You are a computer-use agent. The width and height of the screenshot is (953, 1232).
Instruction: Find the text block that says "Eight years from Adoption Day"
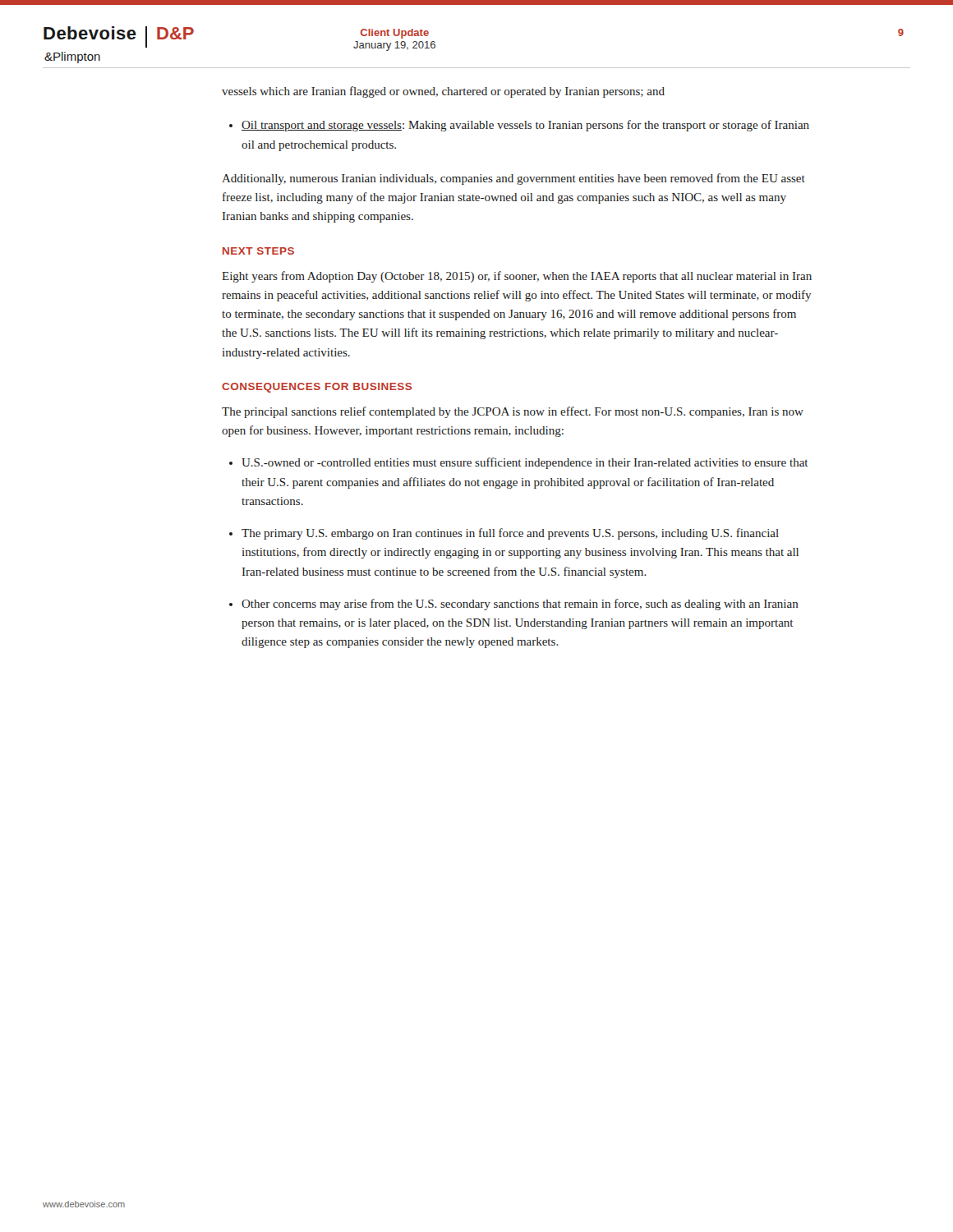point(518,314)
